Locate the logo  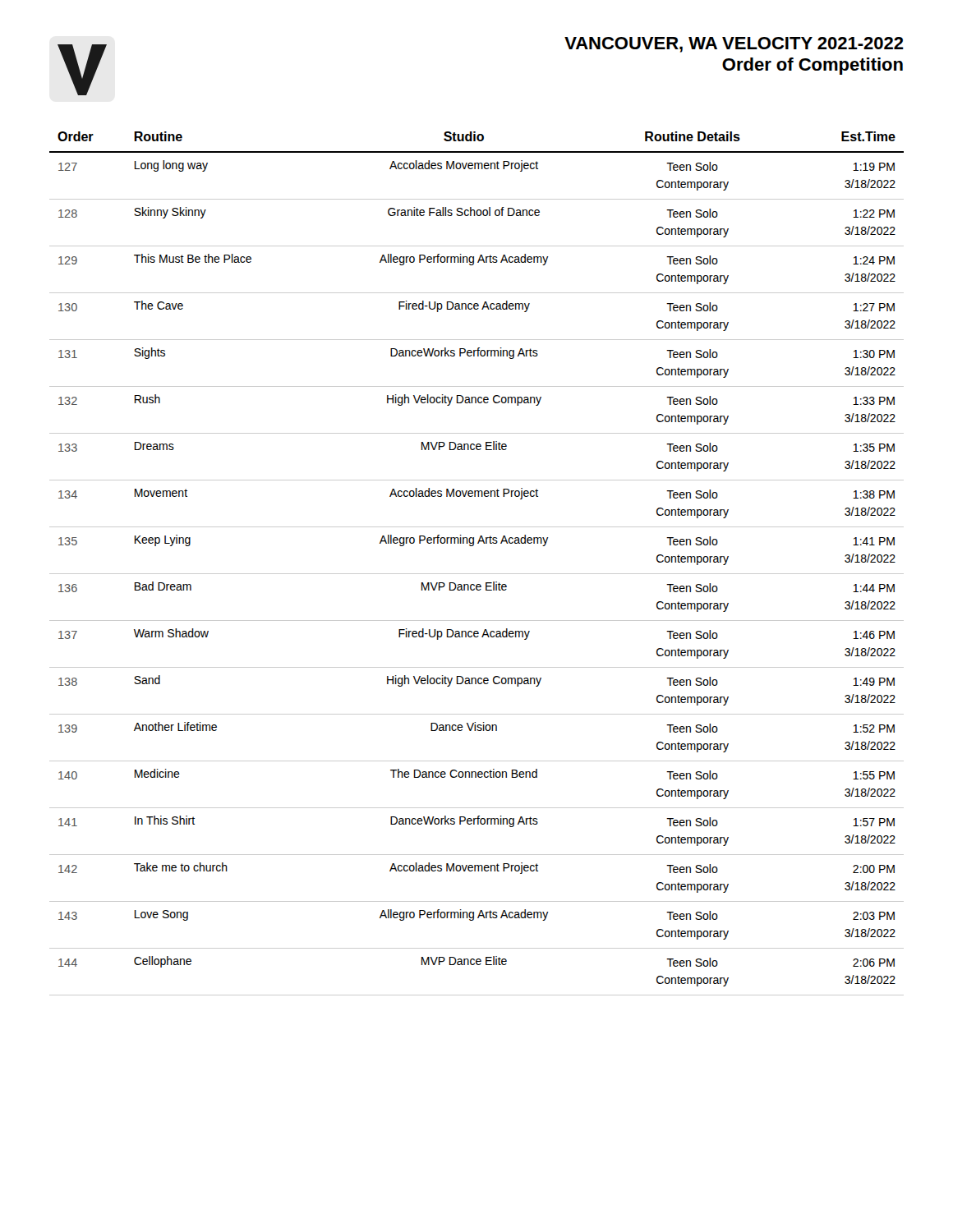90,67
